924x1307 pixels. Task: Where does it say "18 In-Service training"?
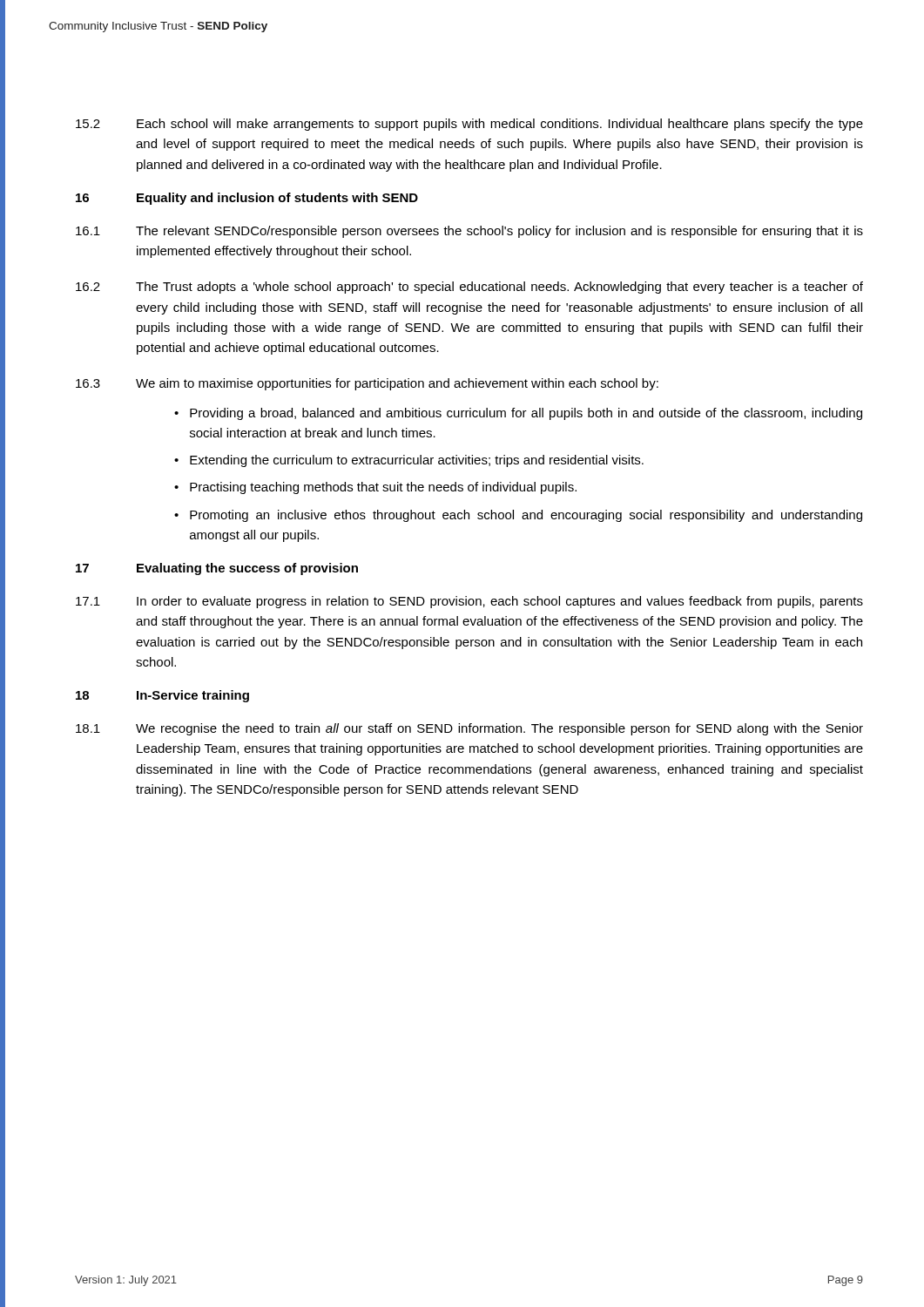162,695
